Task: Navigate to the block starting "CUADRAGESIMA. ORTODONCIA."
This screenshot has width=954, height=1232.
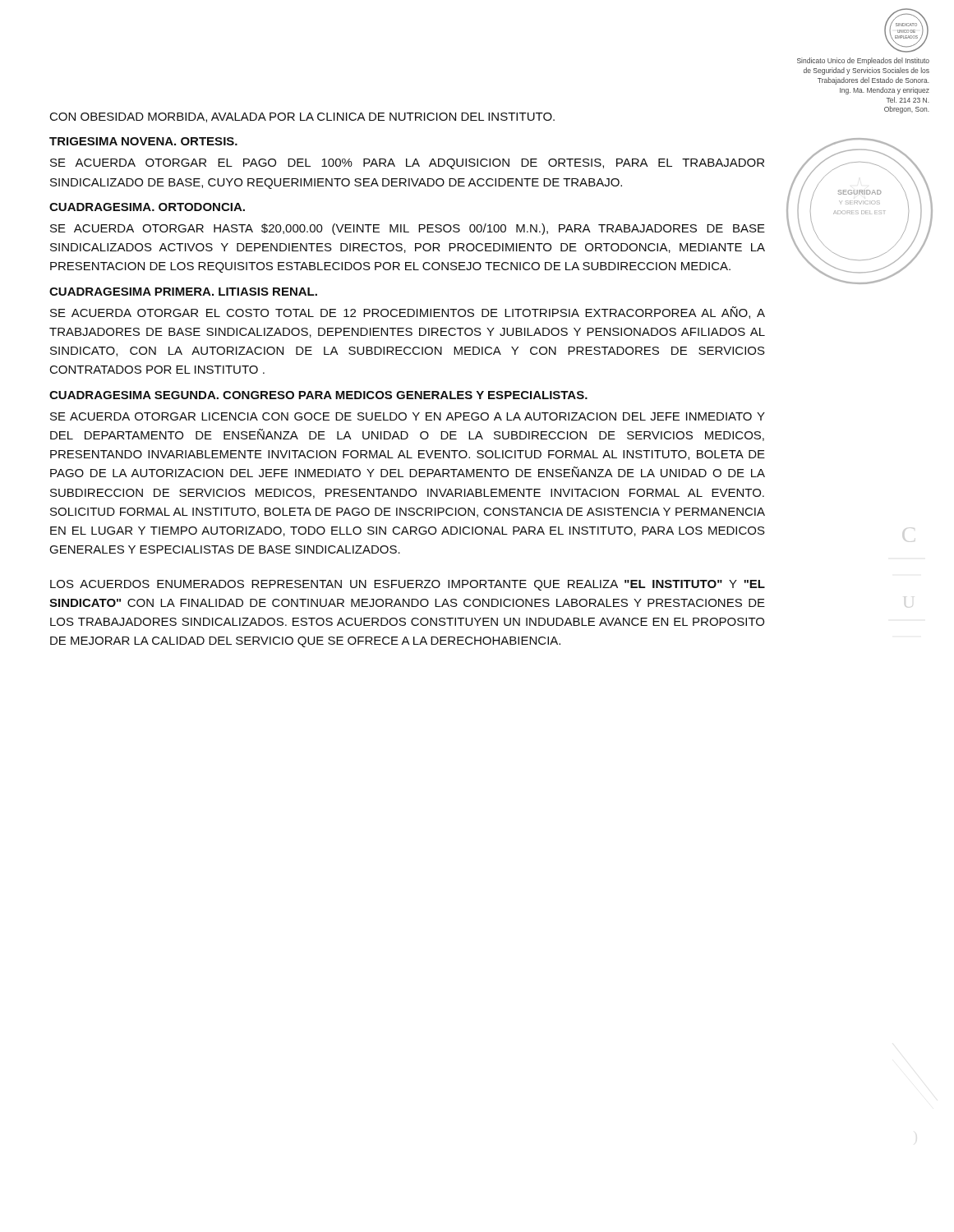Action: coord(147,206)
